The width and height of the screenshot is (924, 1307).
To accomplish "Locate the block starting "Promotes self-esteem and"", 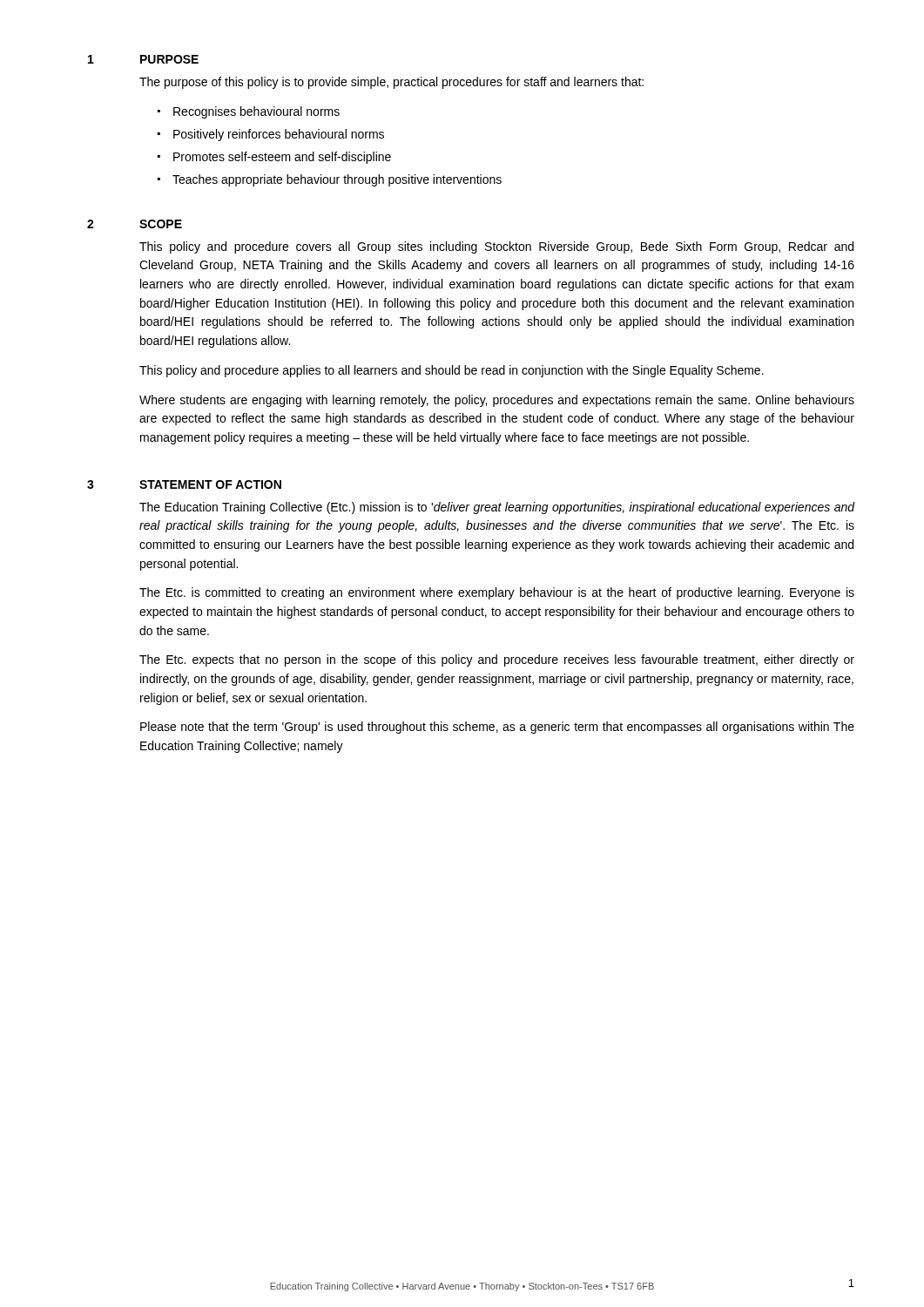I will point(282,157).
